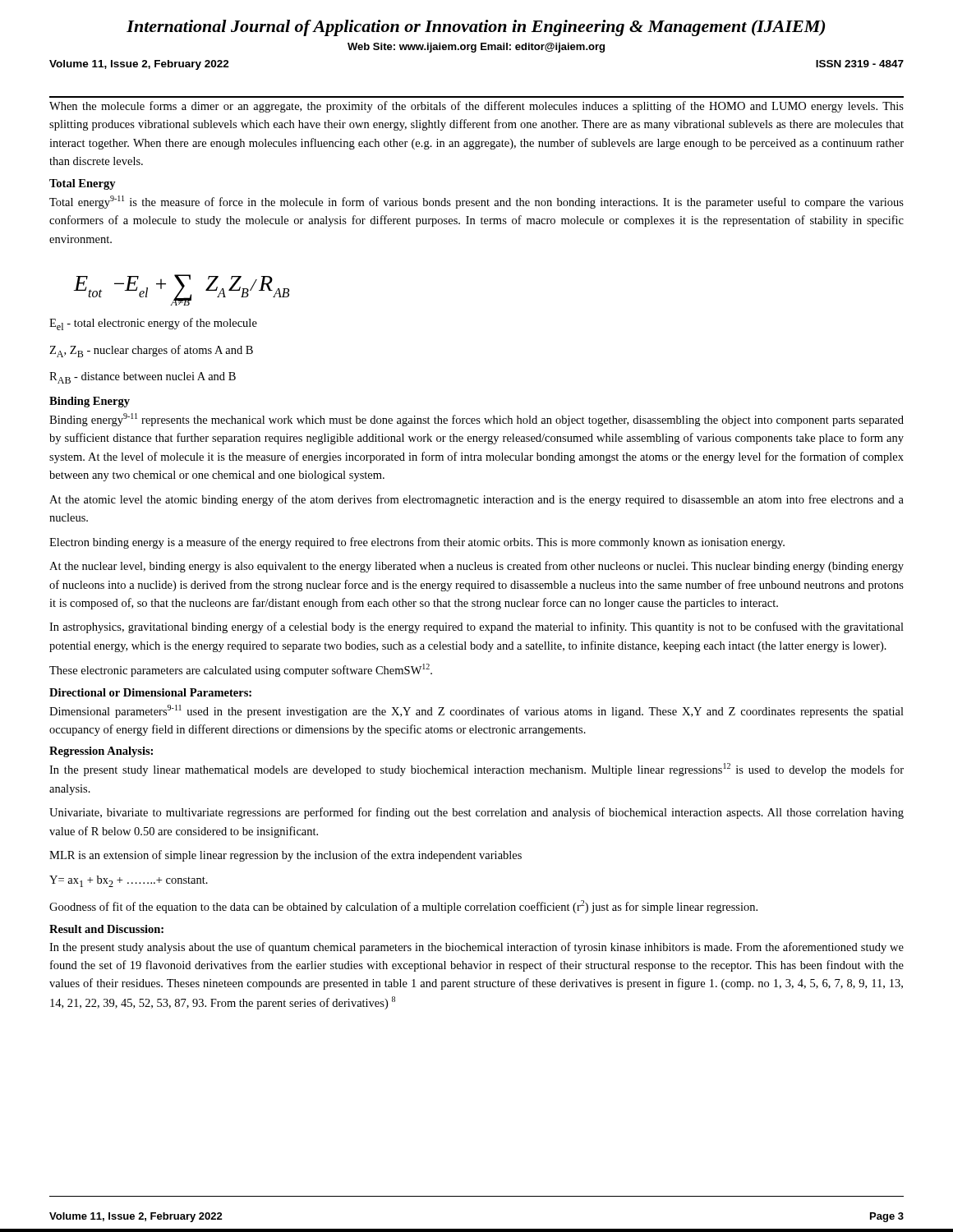
Task: Select the region starting "Binding energy9-11 represents the mechanical"
Action: tap(476, 447)
